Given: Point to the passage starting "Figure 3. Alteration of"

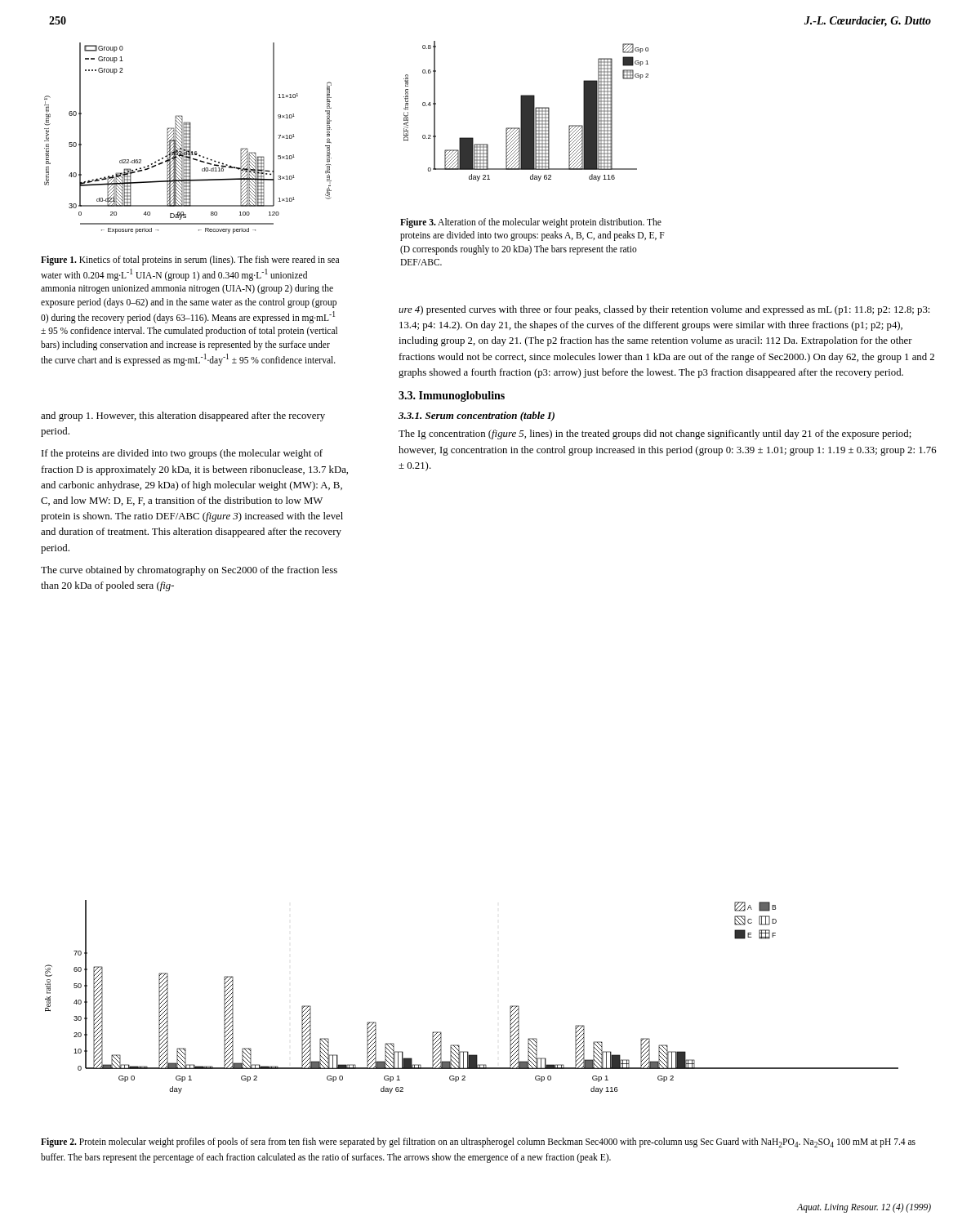Looking at the screenshot, I should click(x=532, y=242).
